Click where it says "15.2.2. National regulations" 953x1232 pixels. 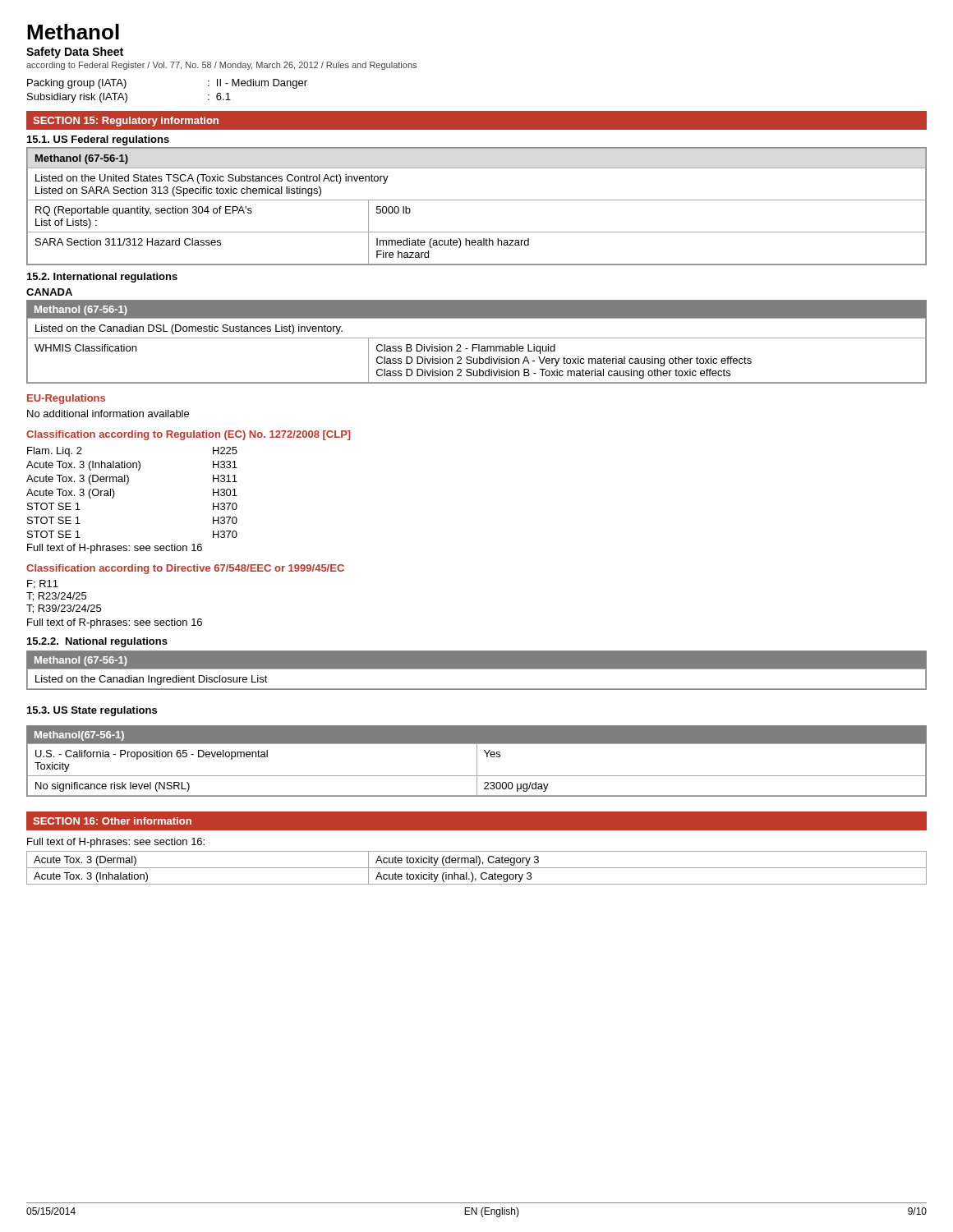click(x=97, y=641)
